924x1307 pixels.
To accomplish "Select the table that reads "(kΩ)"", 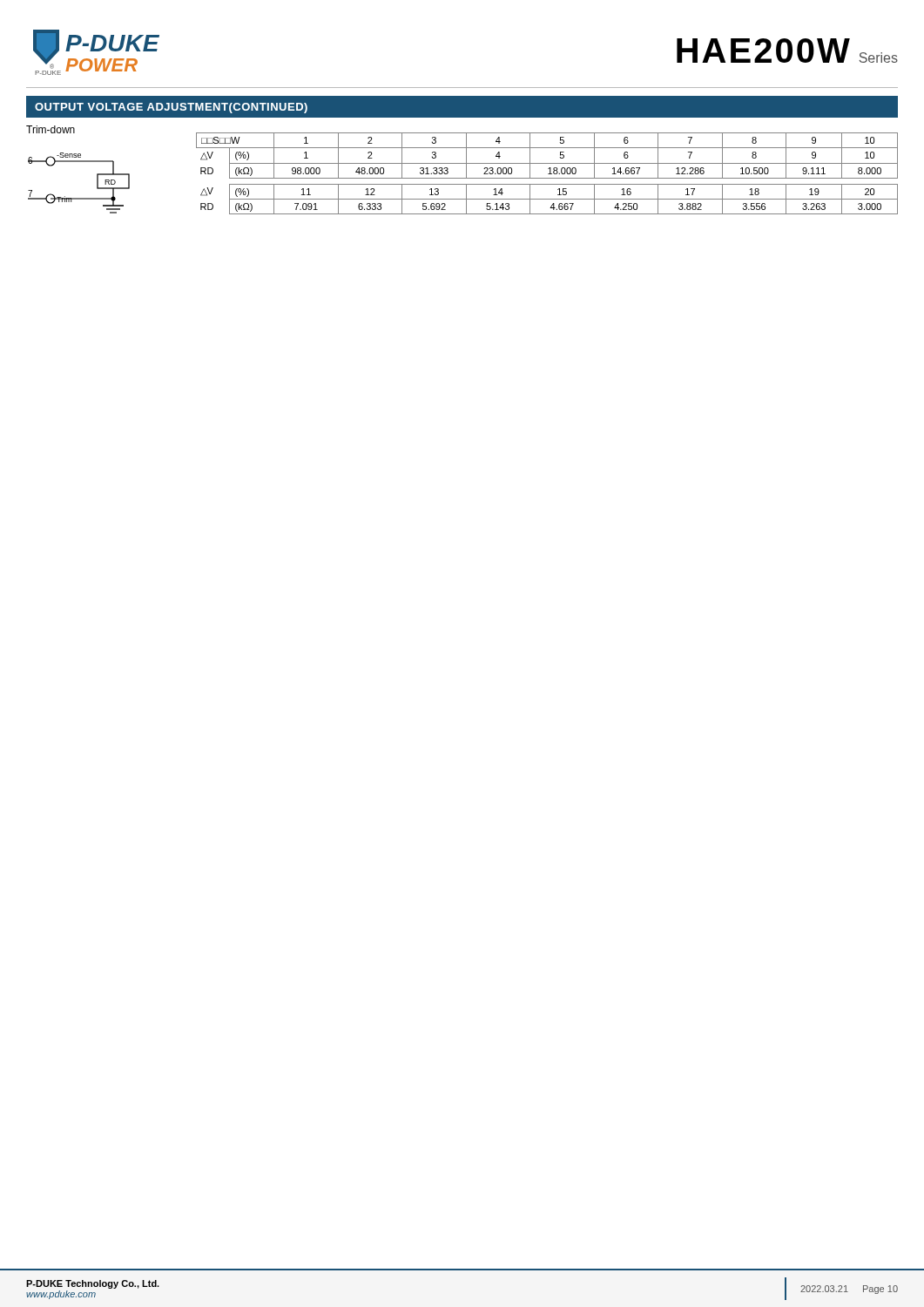I will 547,173.
